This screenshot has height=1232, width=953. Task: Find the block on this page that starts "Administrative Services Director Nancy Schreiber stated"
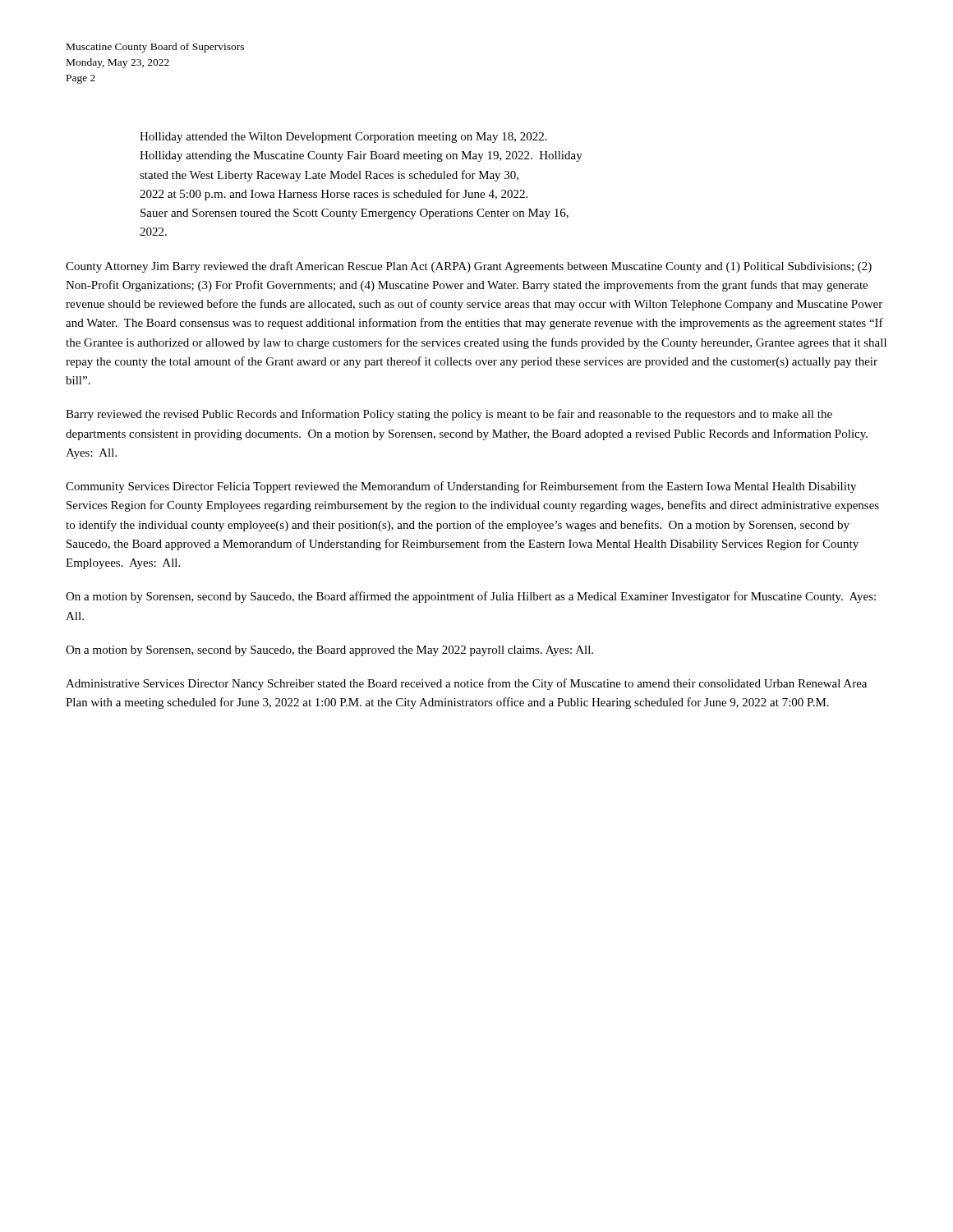click(x=466, y=693)
